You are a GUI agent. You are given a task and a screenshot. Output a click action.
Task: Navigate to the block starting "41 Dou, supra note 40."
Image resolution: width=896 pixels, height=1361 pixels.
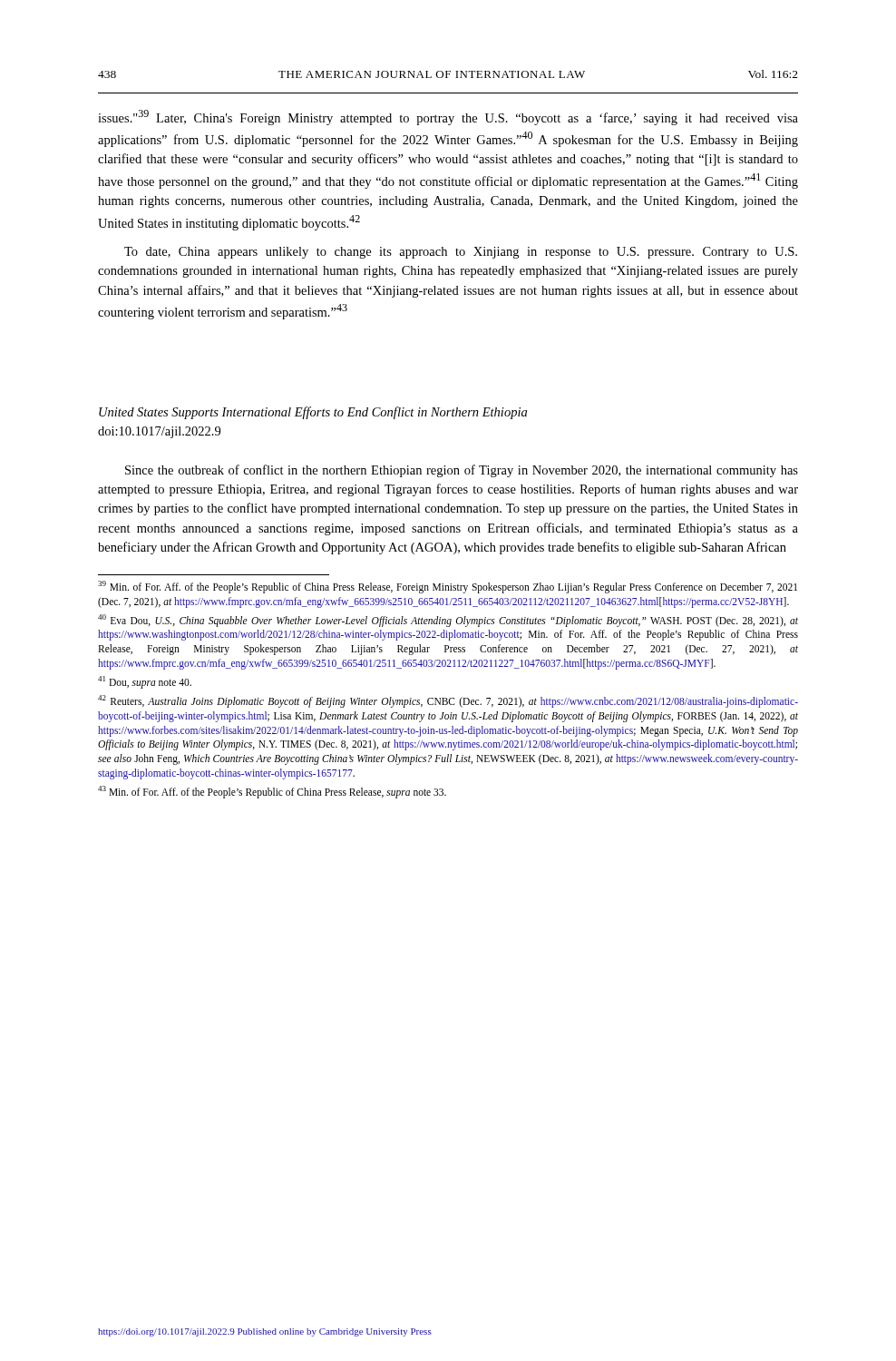pos(145,682)
